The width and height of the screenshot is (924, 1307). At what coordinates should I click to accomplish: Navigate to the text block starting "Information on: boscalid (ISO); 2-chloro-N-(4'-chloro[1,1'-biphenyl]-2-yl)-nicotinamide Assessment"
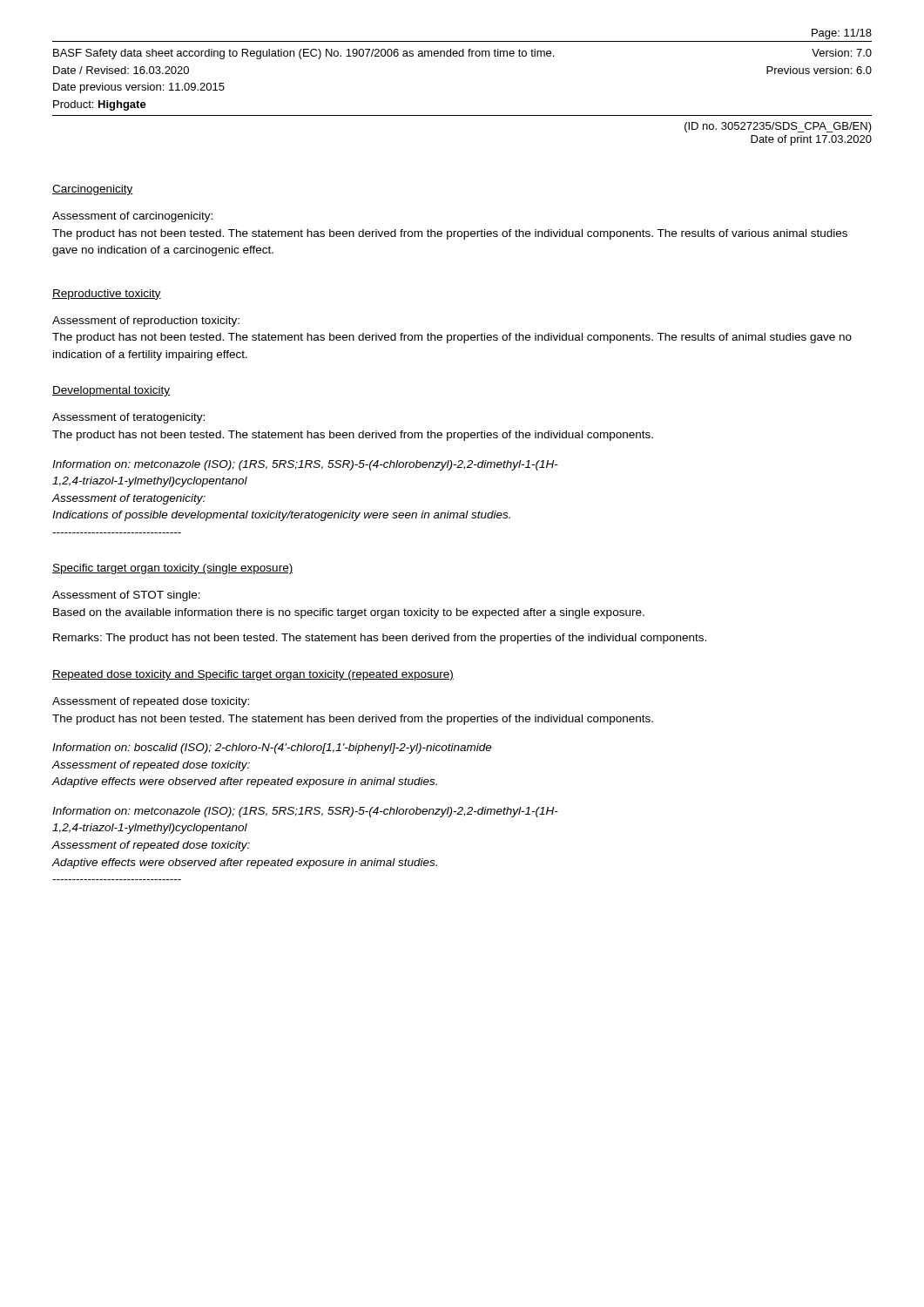[272, 764]
